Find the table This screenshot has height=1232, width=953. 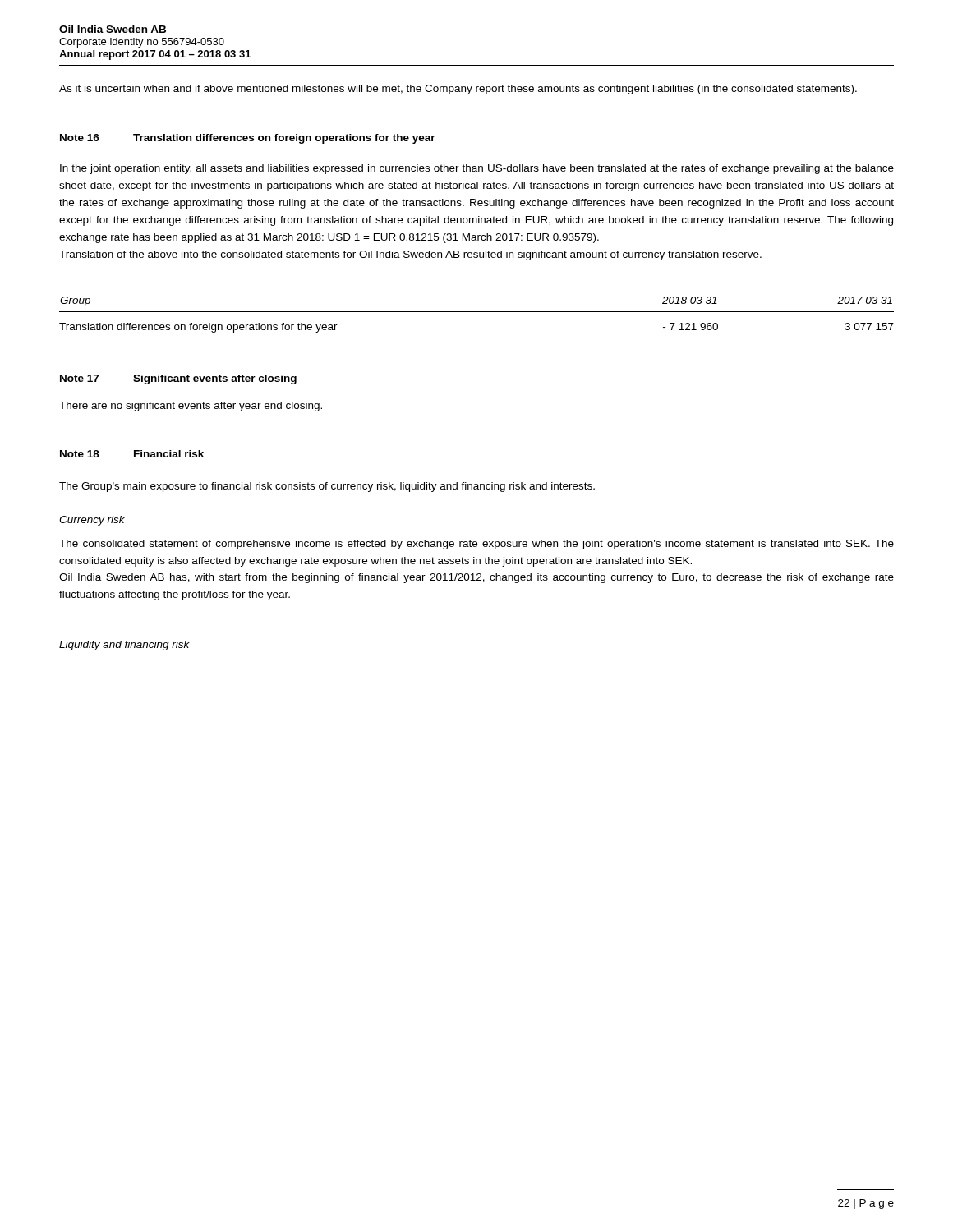pyautogui.click(x=476, y=316)
